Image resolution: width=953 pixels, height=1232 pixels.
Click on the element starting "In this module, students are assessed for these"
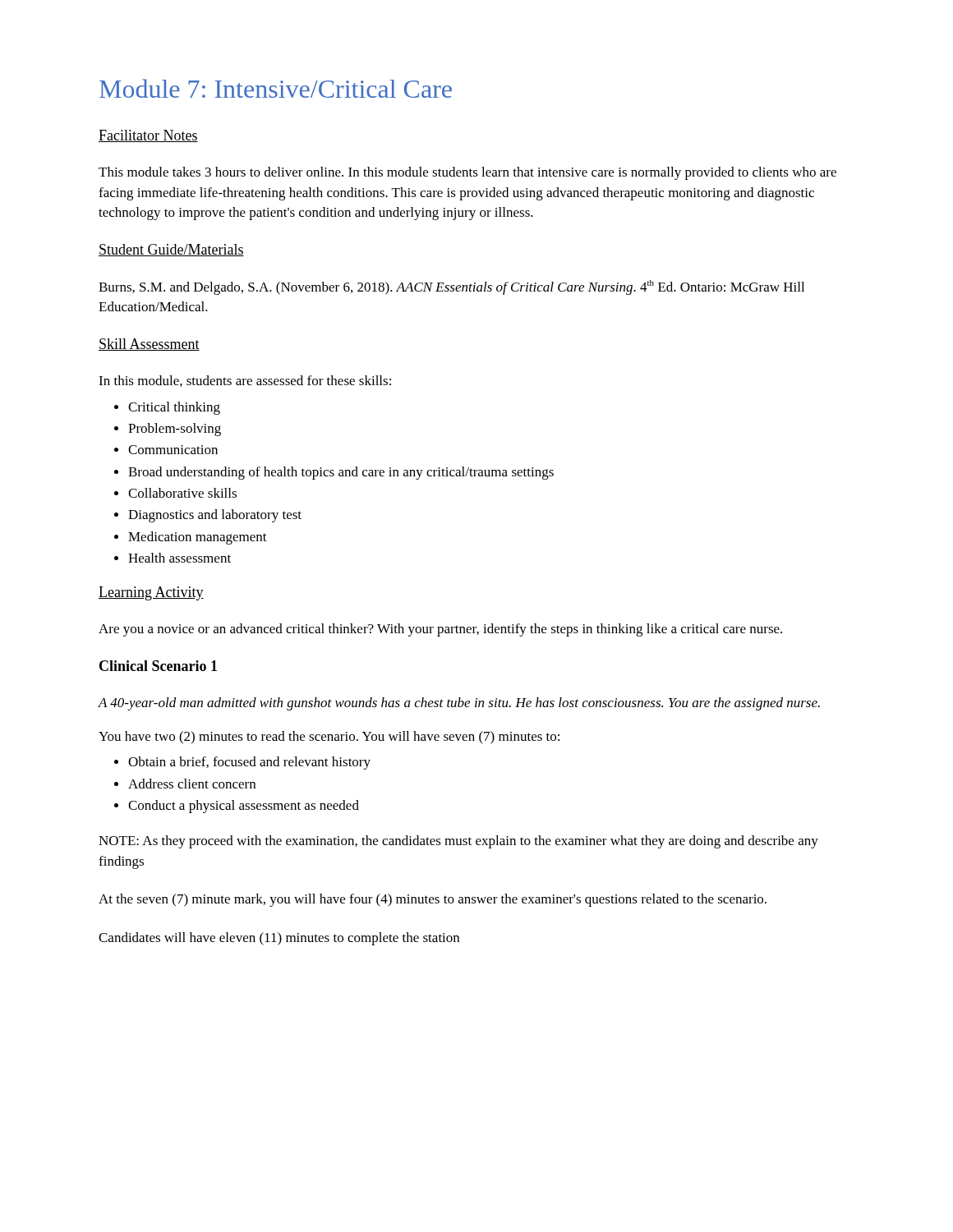click(245, 381)
